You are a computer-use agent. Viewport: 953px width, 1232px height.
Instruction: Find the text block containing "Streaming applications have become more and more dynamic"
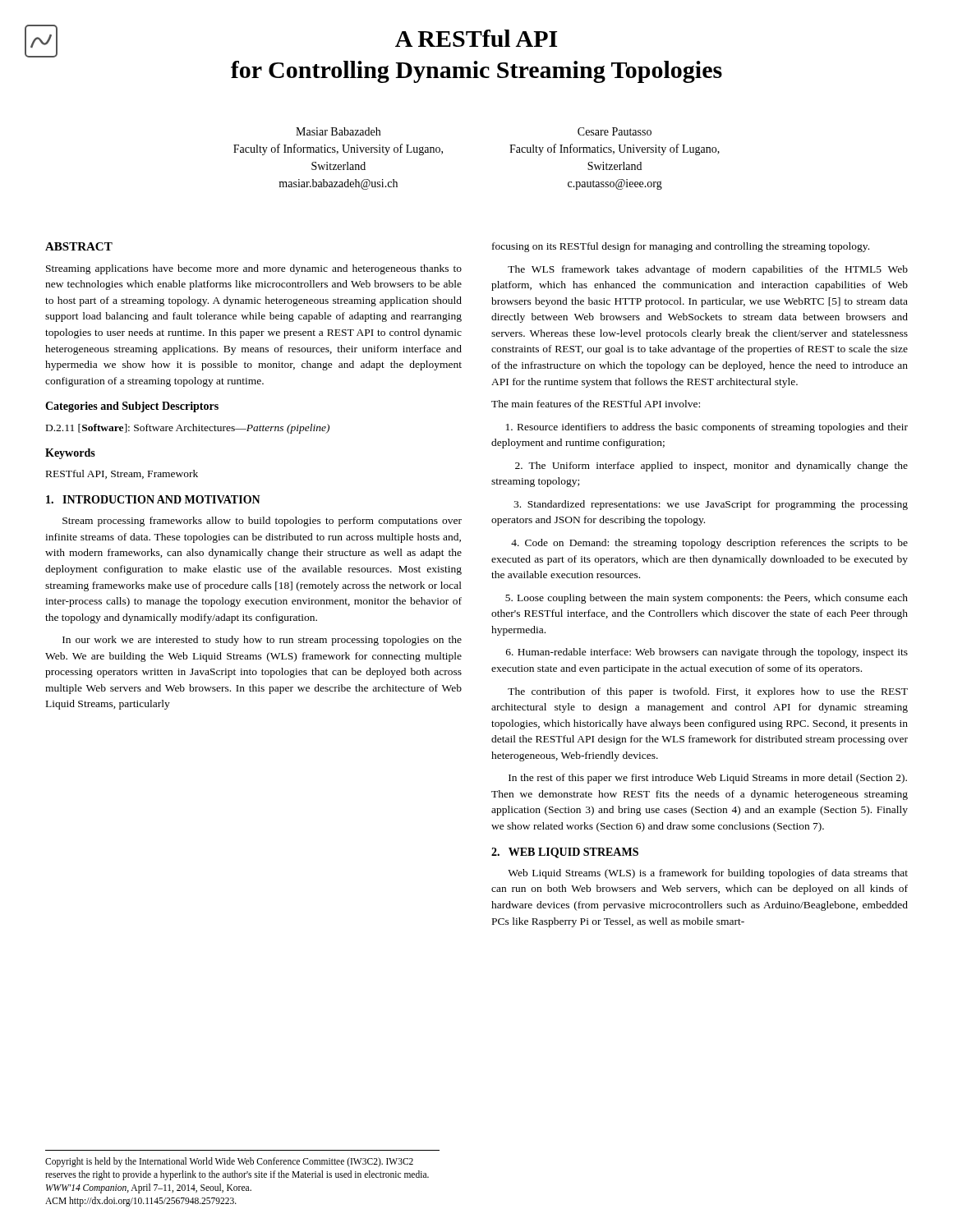253,324
